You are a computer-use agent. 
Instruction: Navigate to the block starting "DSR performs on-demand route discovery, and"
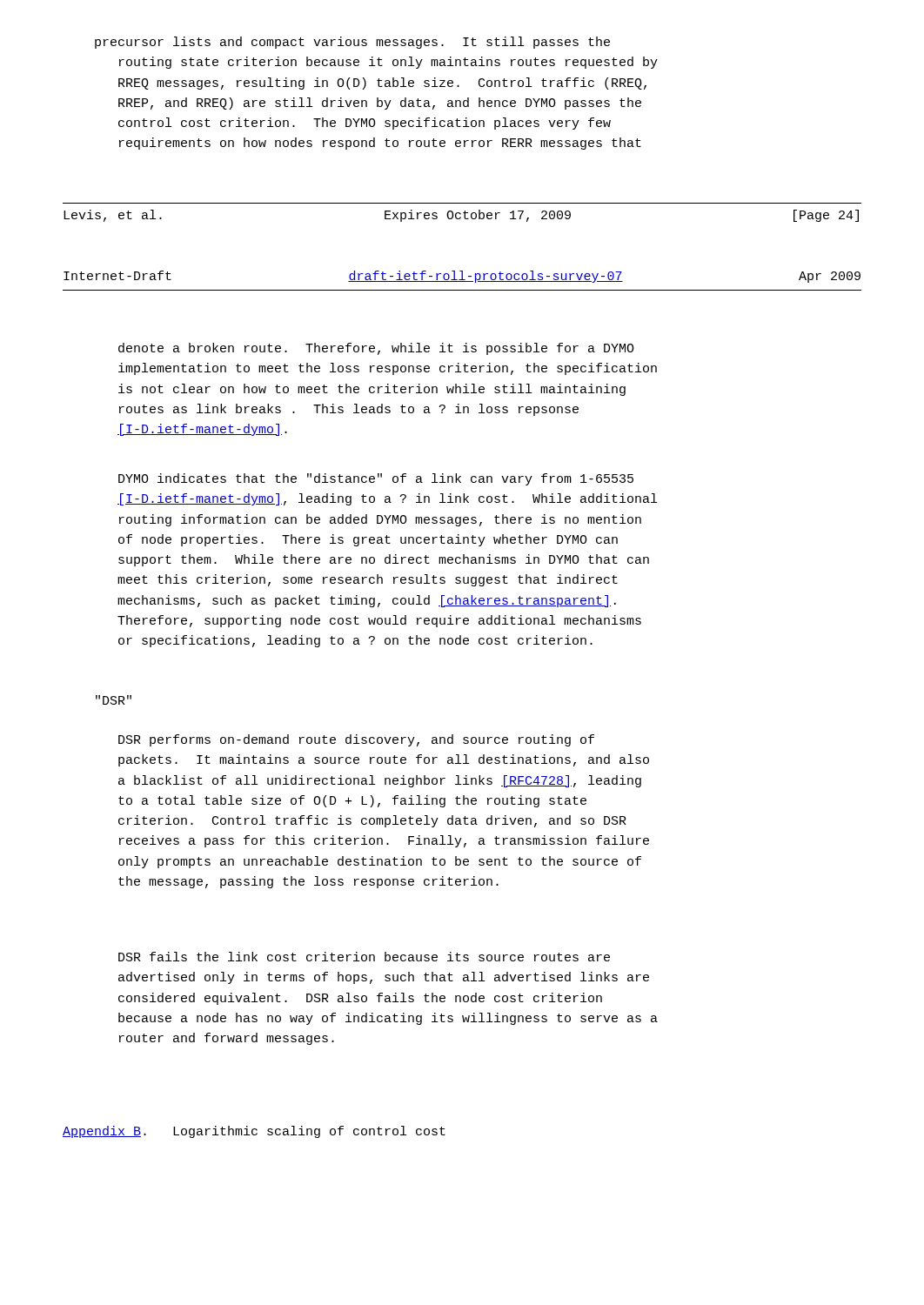(372, 812)
